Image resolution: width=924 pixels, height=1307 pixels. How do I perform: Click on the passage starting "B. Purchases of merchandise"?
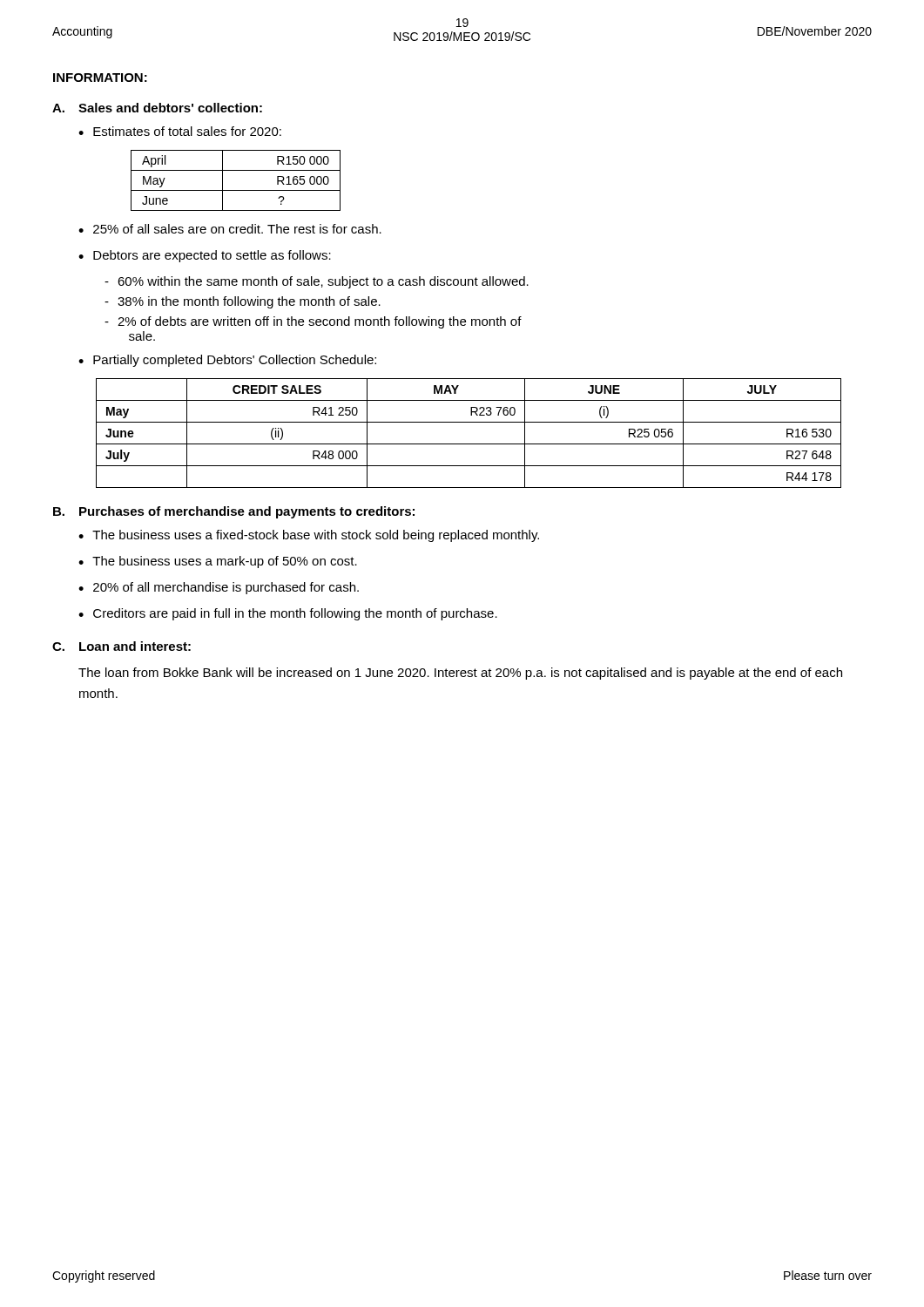[x=234, y=511]
